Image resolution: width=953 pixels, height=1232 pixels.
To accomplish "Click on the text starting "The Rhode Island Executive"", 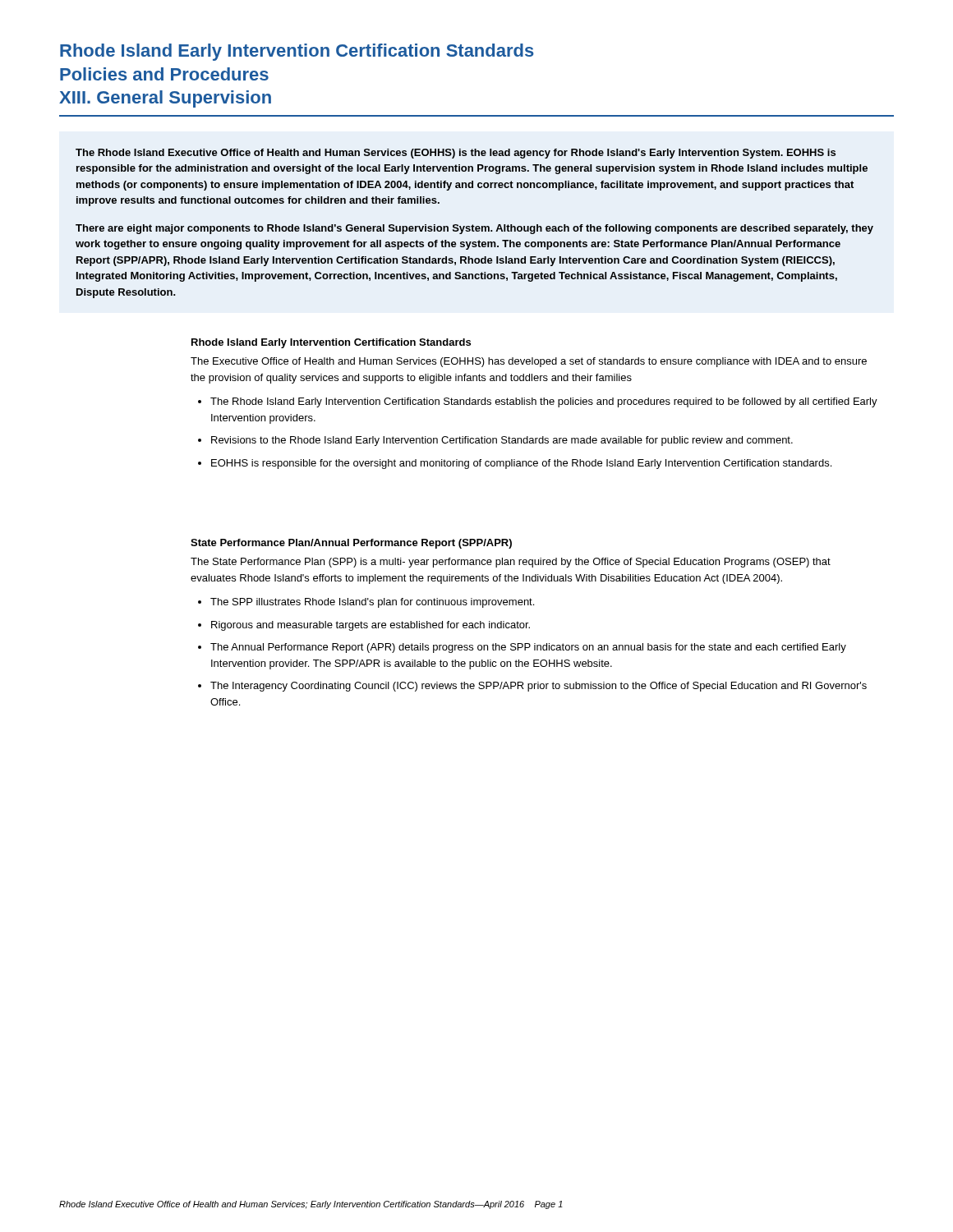I will [476, 222].
